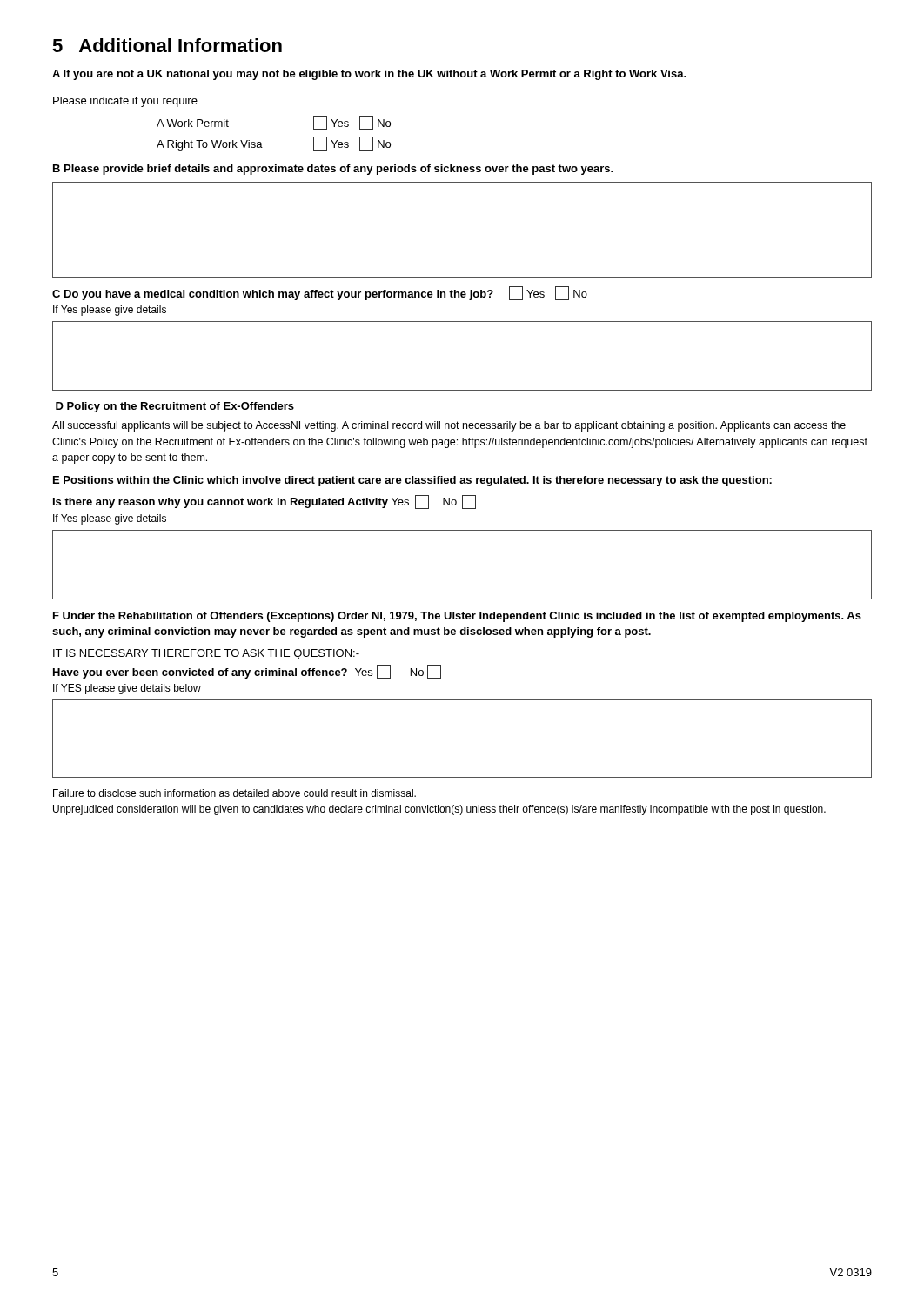Locate the text block starting "All successful applicants will be subject"
This screenshot has width=924, height=1305.
(x=460, y=442)
